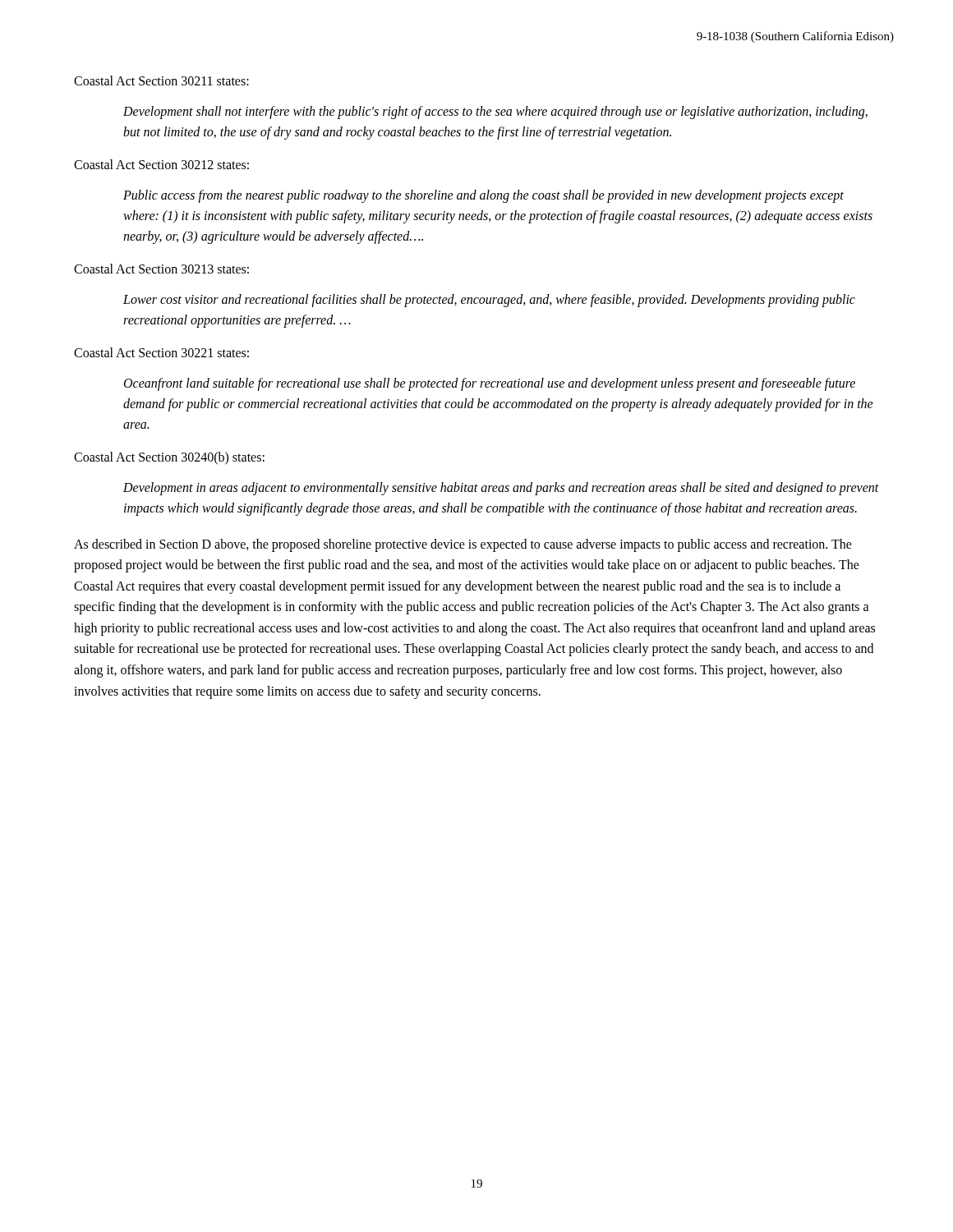953x1232 pixels.
Task: Locate the text that reads "Coastal Act Section 30211 states:"
Action: [x=162, y=81]
